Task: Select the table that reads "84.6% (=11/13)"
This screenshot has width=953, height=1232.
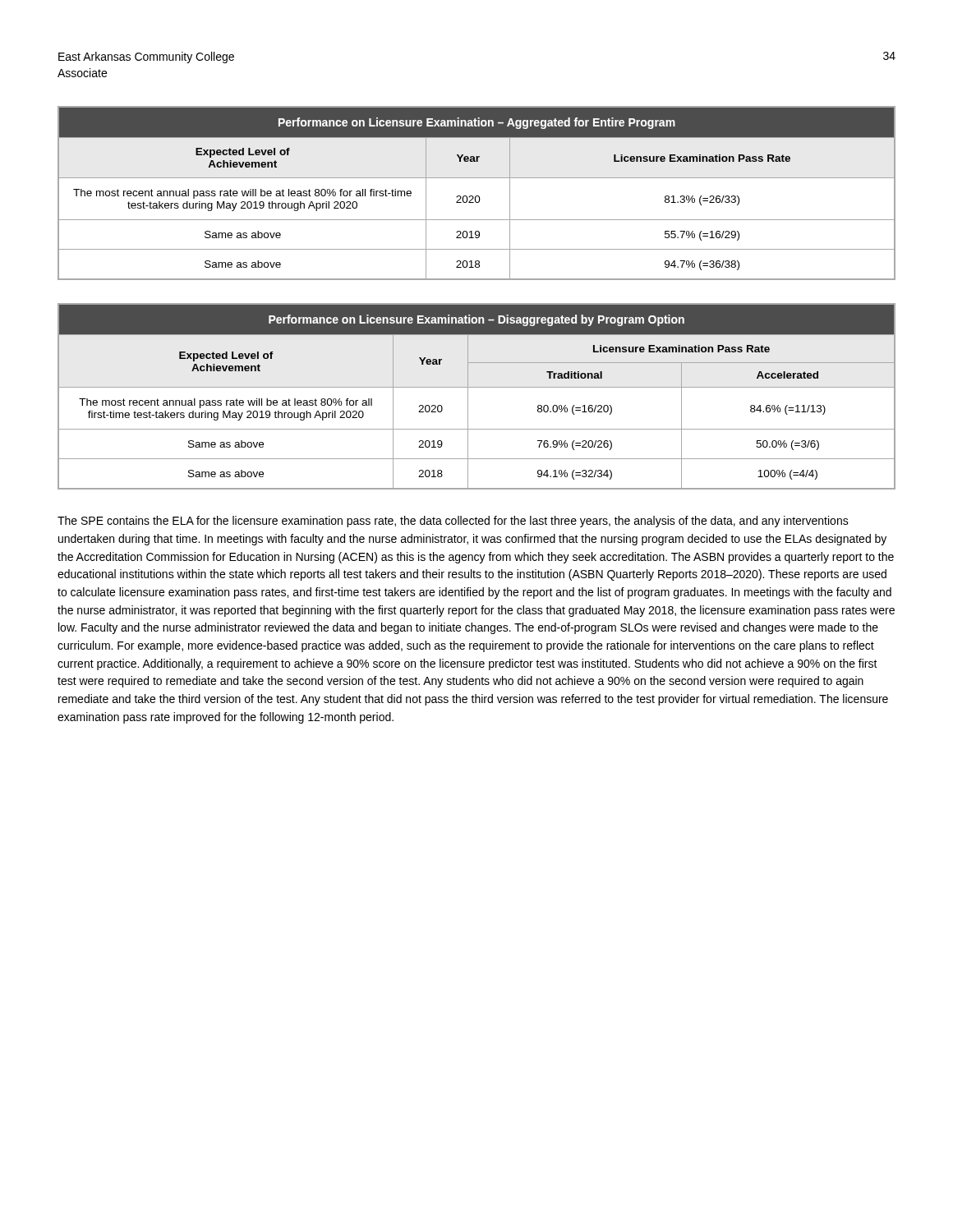Action: click(x=476, y=396)
